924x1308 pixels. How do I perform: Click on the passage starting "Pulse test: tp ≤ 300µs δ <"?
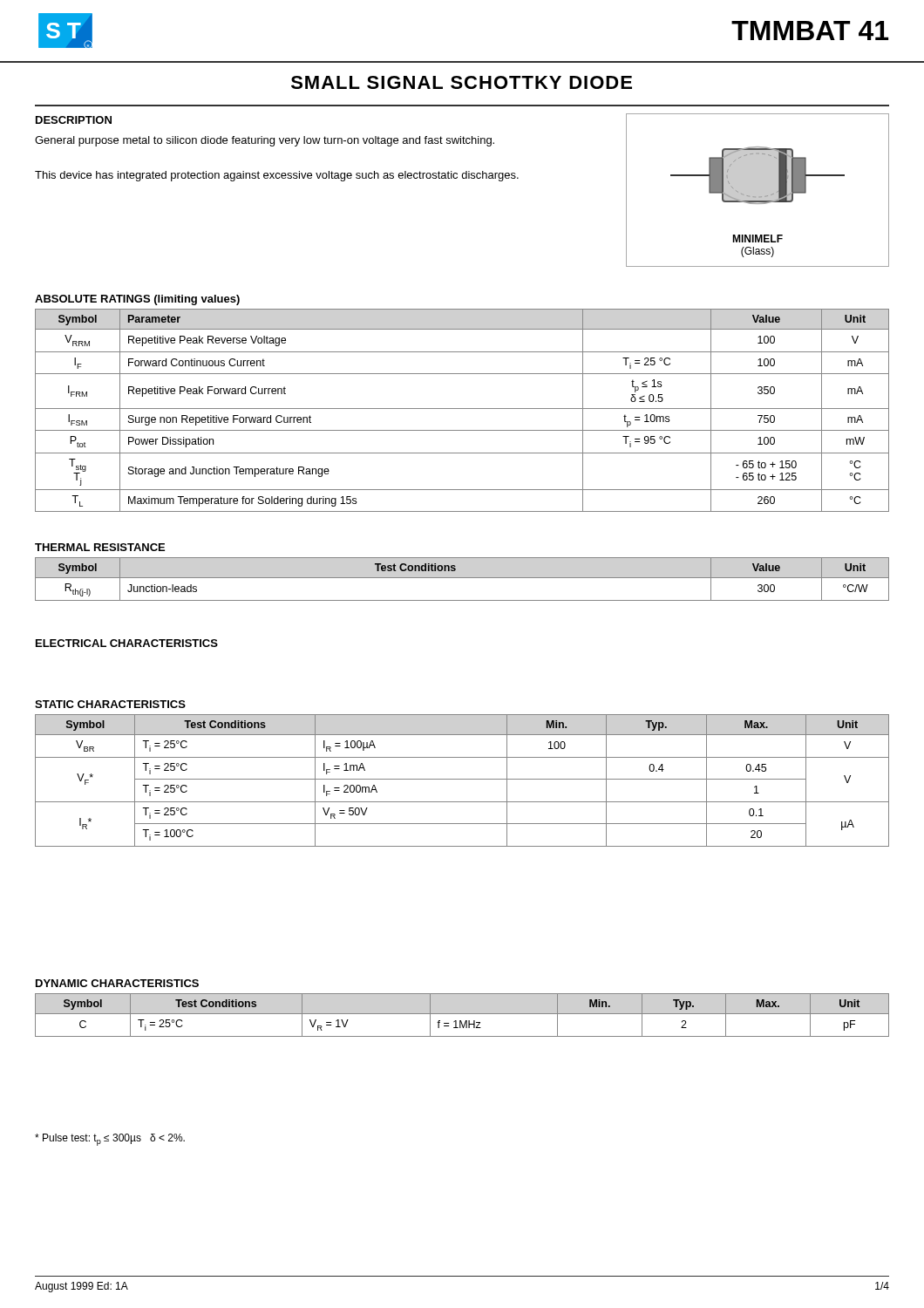(110, 1139)
